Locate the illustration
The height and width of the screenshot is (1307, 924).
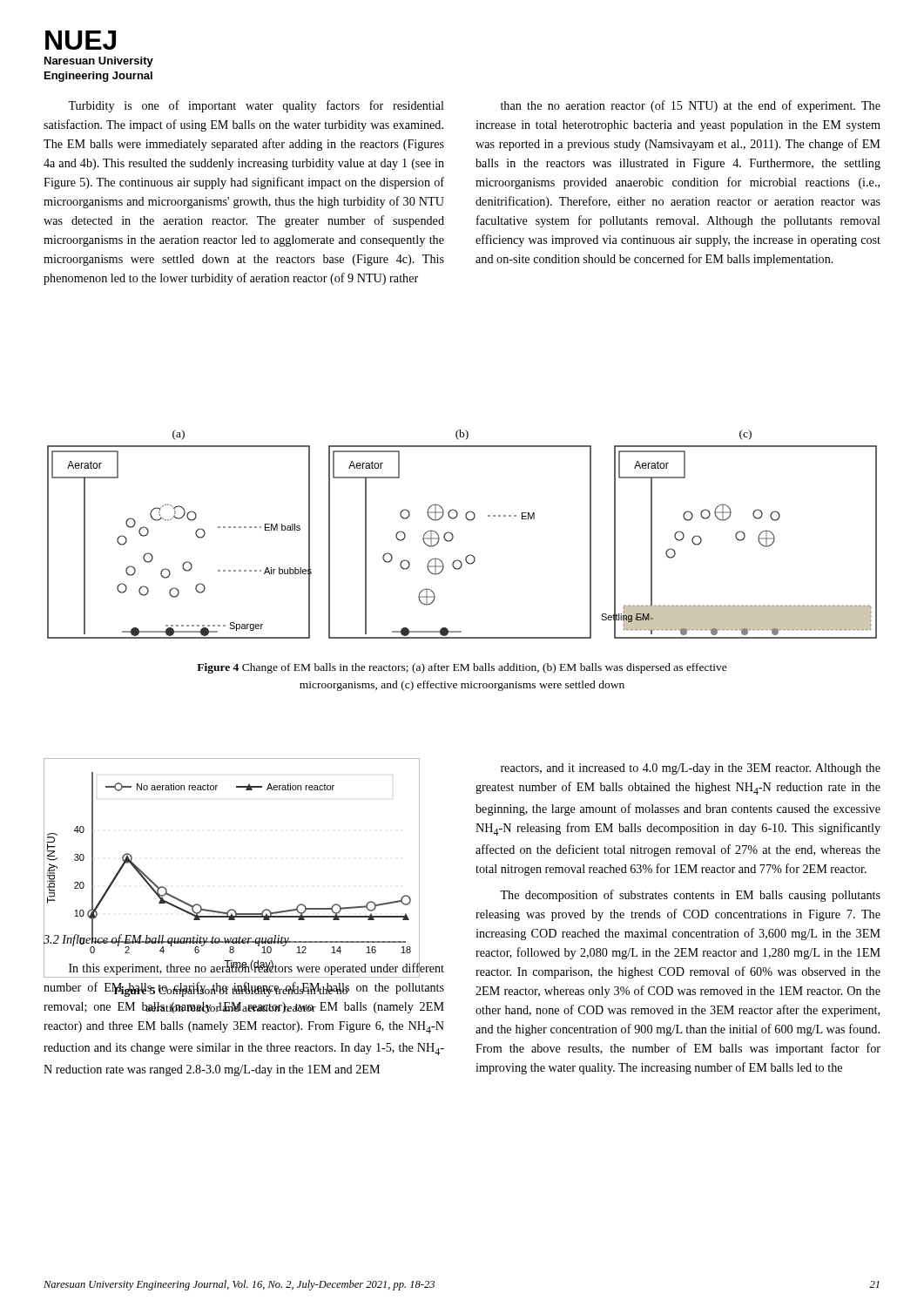tap(462, 561)
